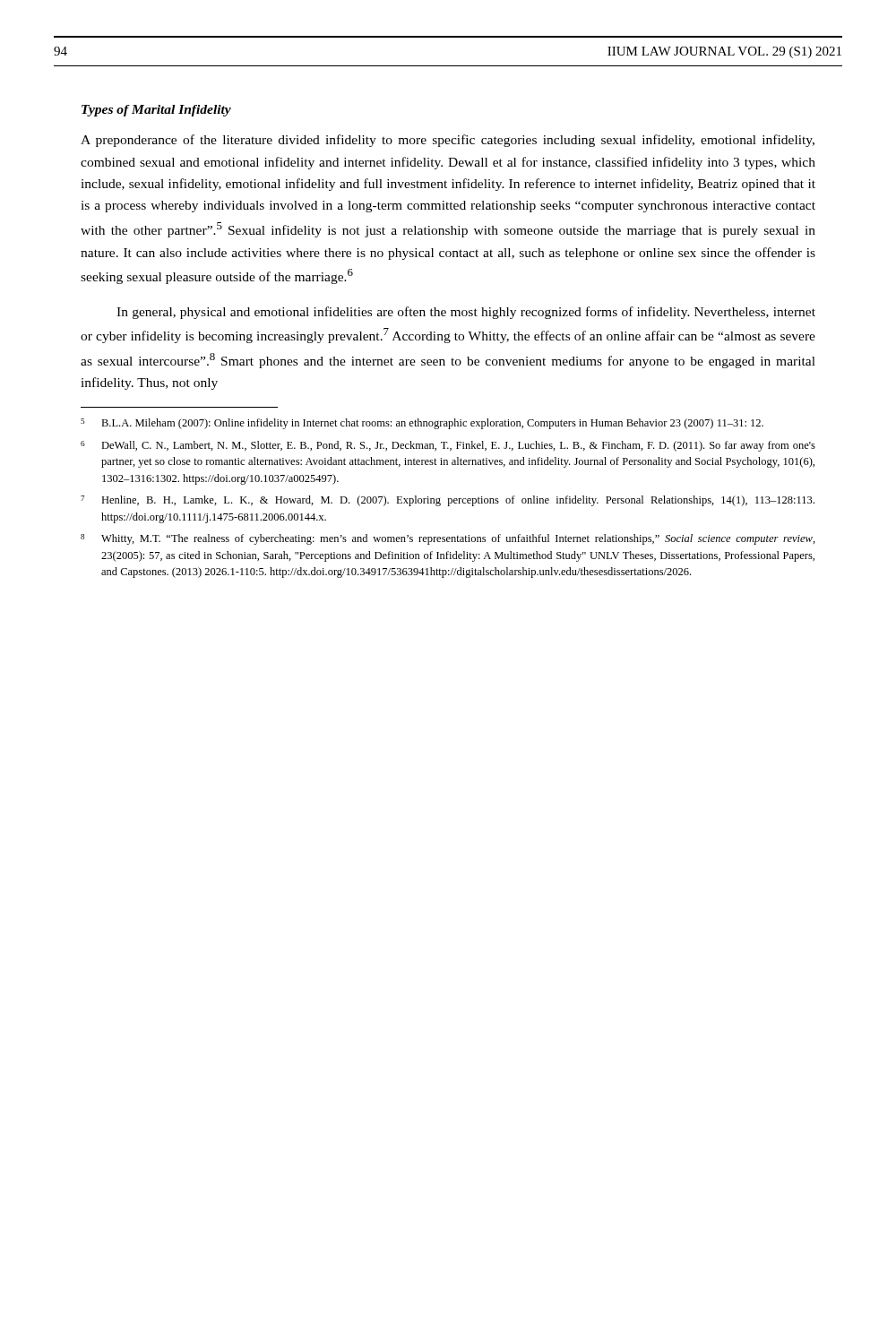Locate the region starting "5 B.L.A. Mileham (2007):"
The width and height of the screenshot is (896, 1344).
tap(448, 423)
